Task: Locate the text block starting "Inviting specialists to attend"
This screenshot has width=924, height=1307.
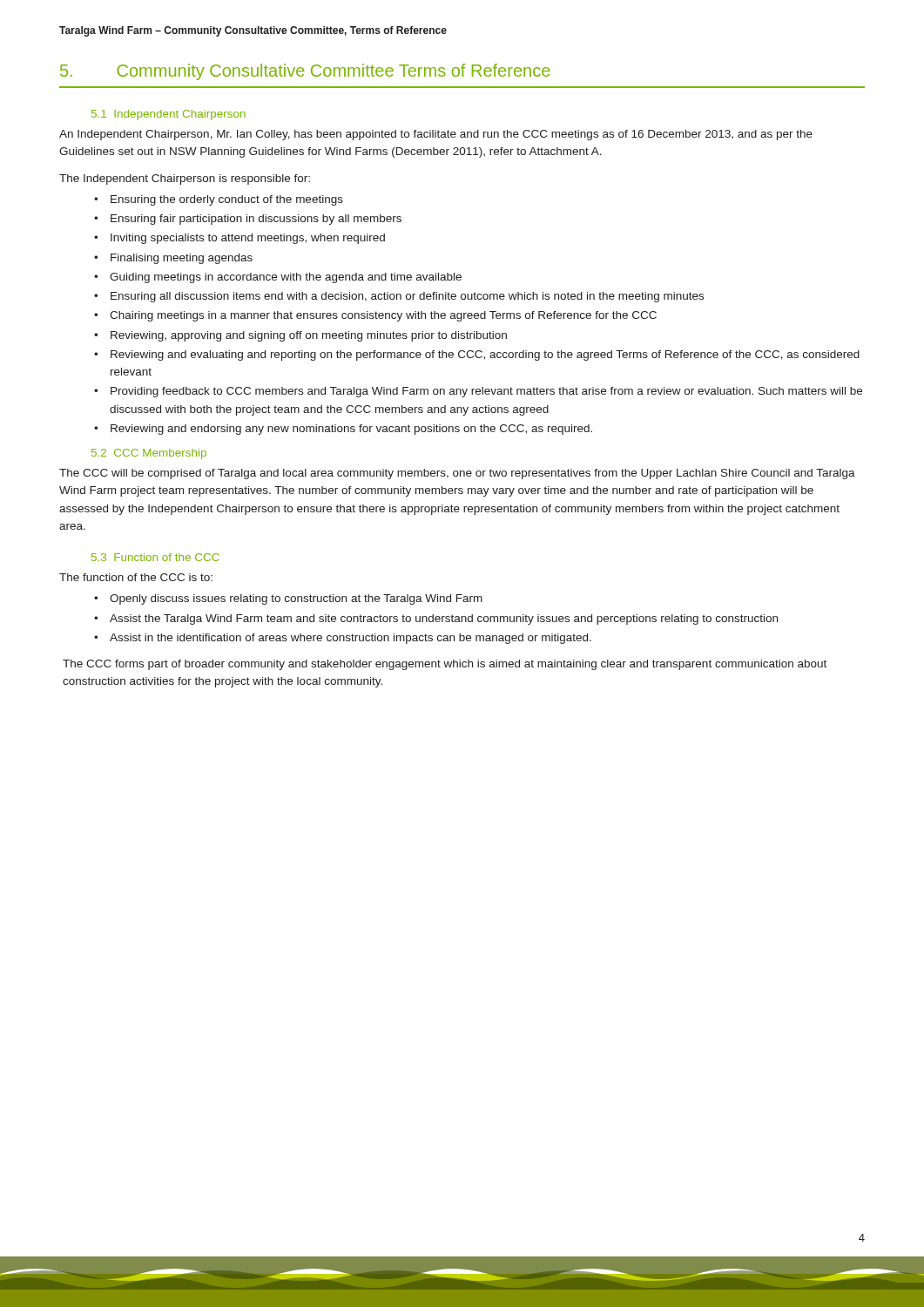Action: 239,239
